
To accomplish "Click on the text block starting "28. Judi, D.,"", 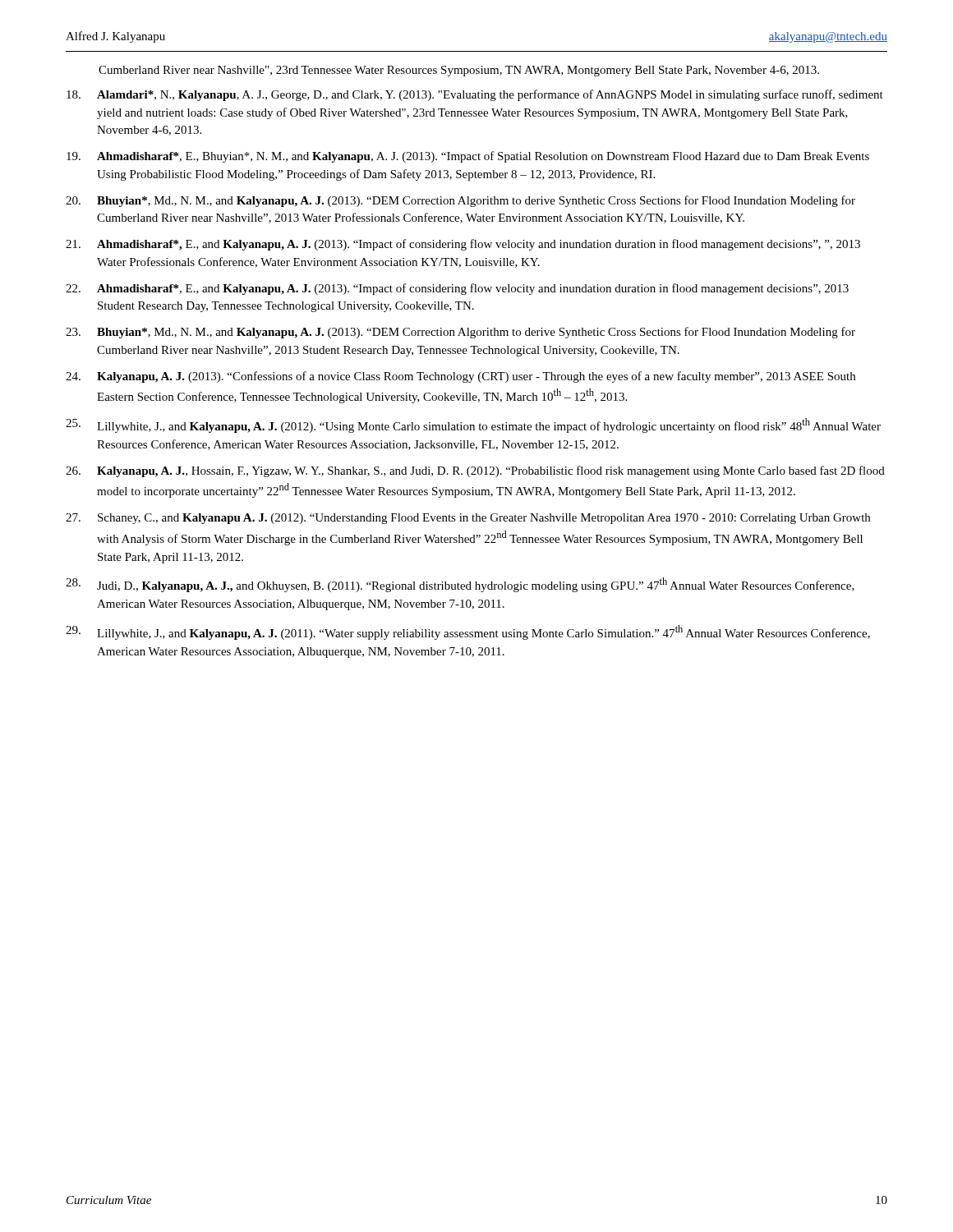I will pyautogui.click(x=476, y=594).
